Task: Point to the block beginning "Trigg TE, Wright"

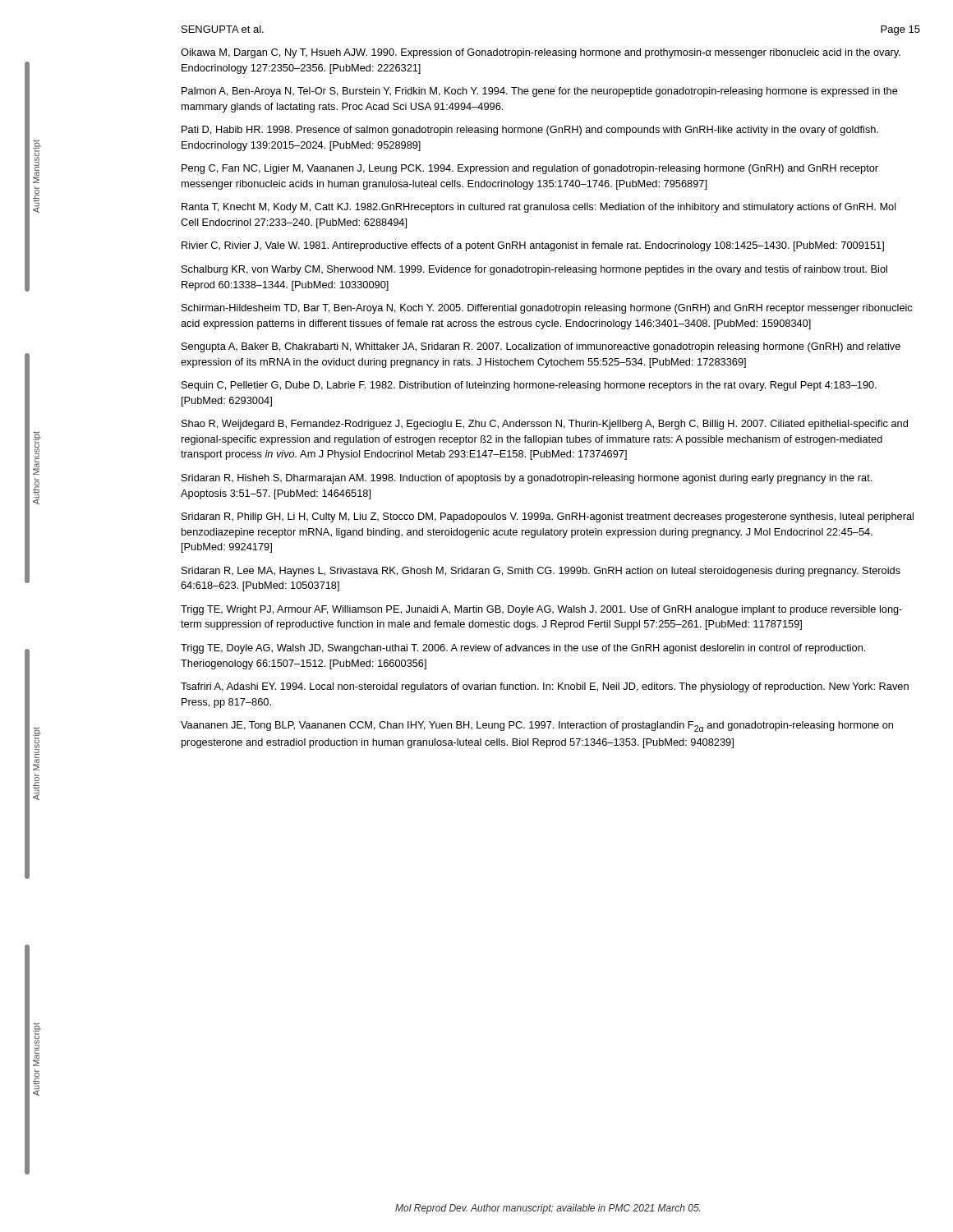Action: point(548,617)
